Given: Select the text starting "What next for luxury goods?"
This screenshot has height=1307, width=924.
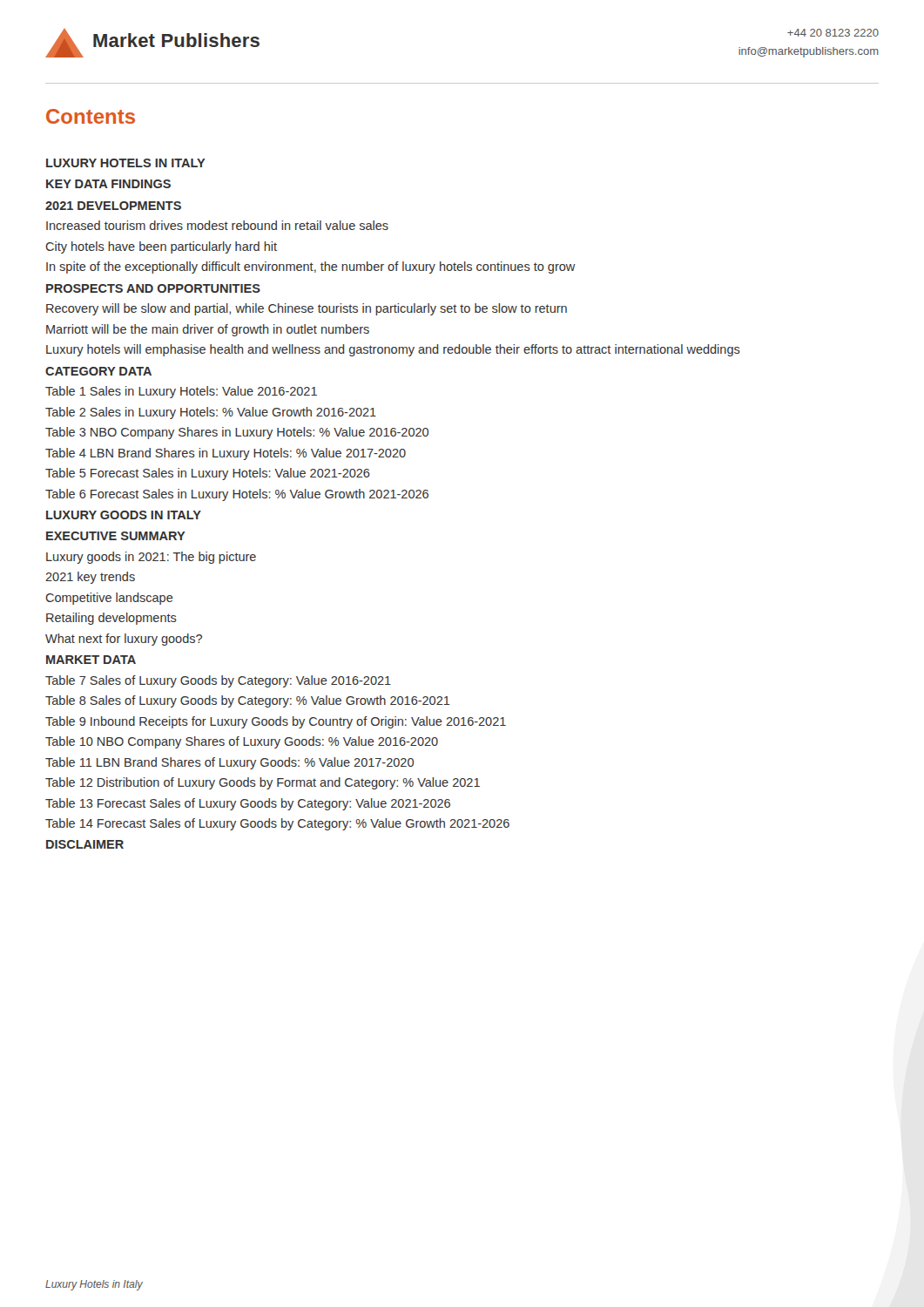Looking at the screenshot, I should tap(124, 639).
